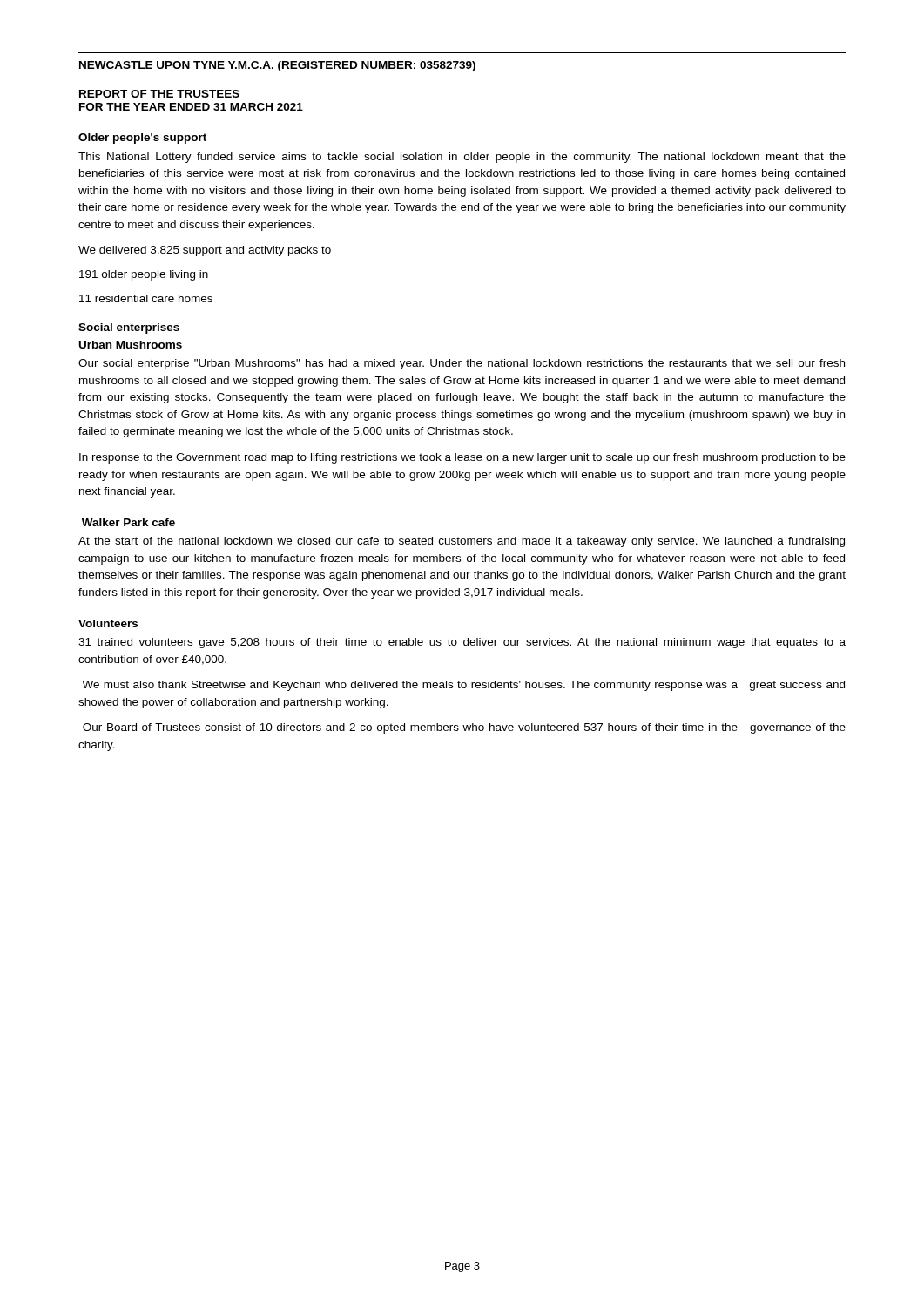Viewport: 924px width, 1307px height.
Task: Find the text block with the text "At the start of"
Action: coord(462,567)
